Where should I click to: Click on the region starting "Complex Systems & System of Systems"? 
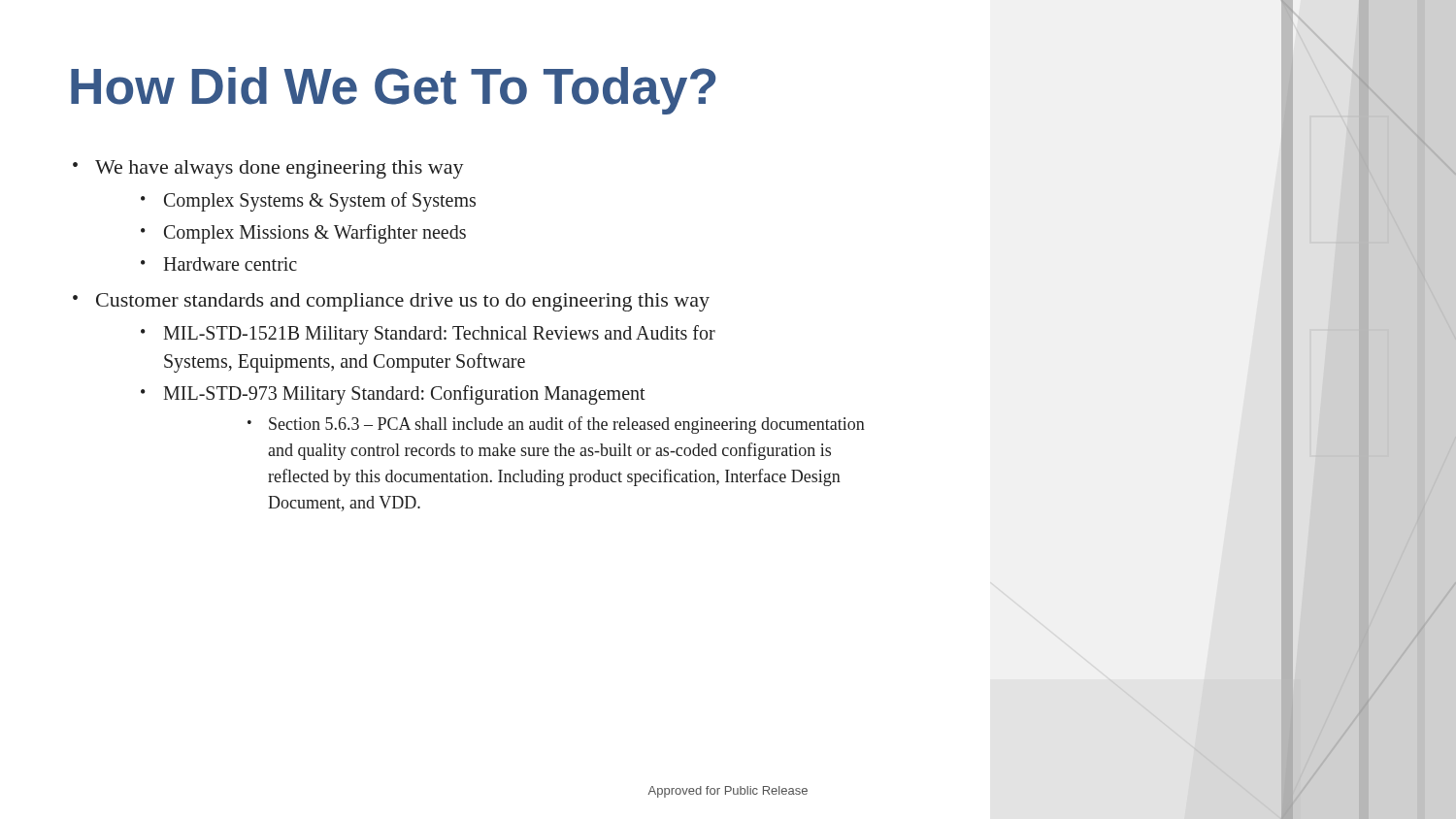tap(320, 200)
